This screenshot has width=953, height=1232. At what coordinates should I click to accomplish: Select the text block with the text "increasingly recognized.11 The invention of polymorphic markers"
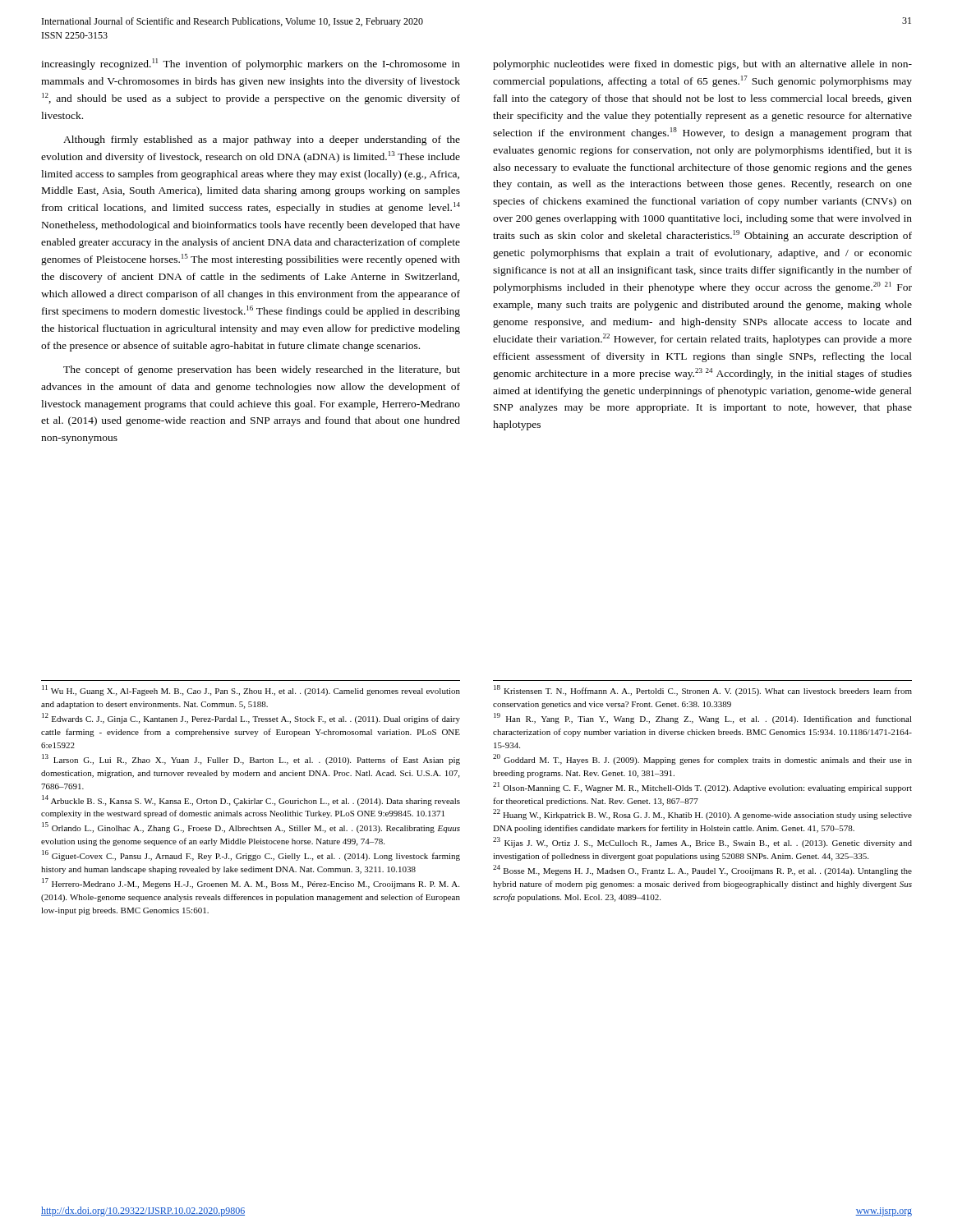click(x=251, y=251)
